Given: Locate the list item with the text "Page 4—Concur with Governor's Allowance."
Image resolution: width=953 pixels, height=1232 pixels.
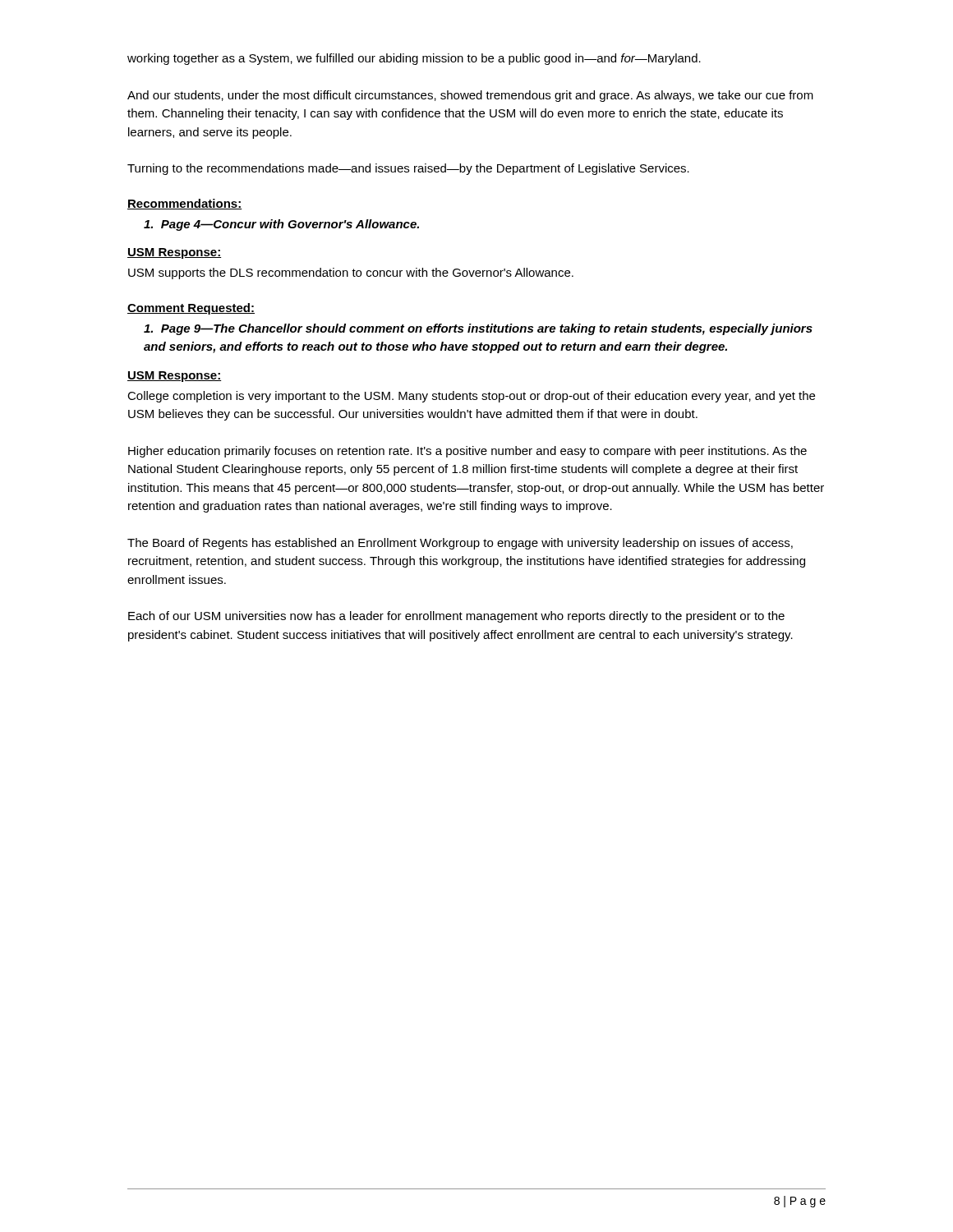Looking at the screenshot, I should coord(282,223).
